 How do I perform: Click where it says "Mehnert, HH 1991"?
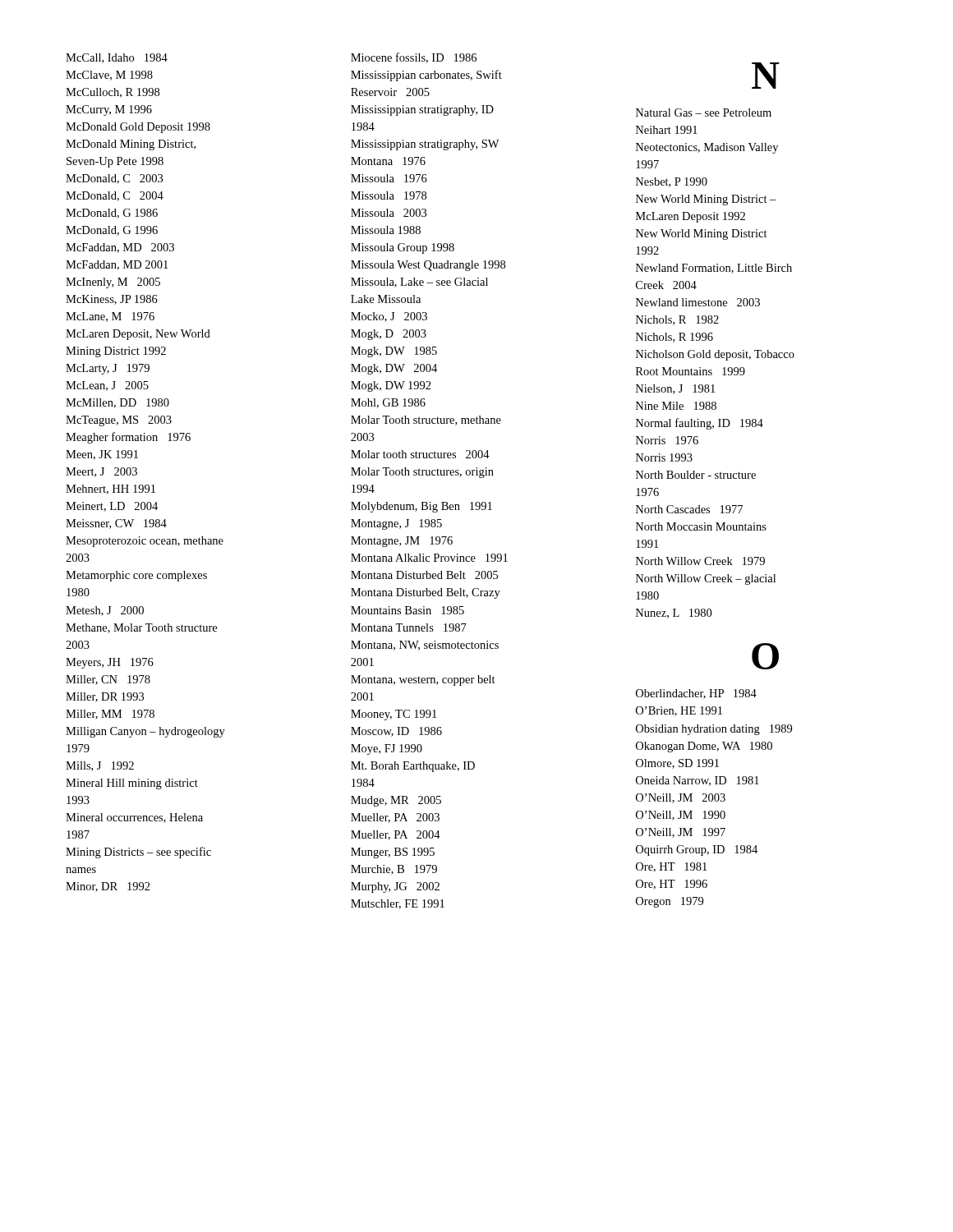pos(111,489)
